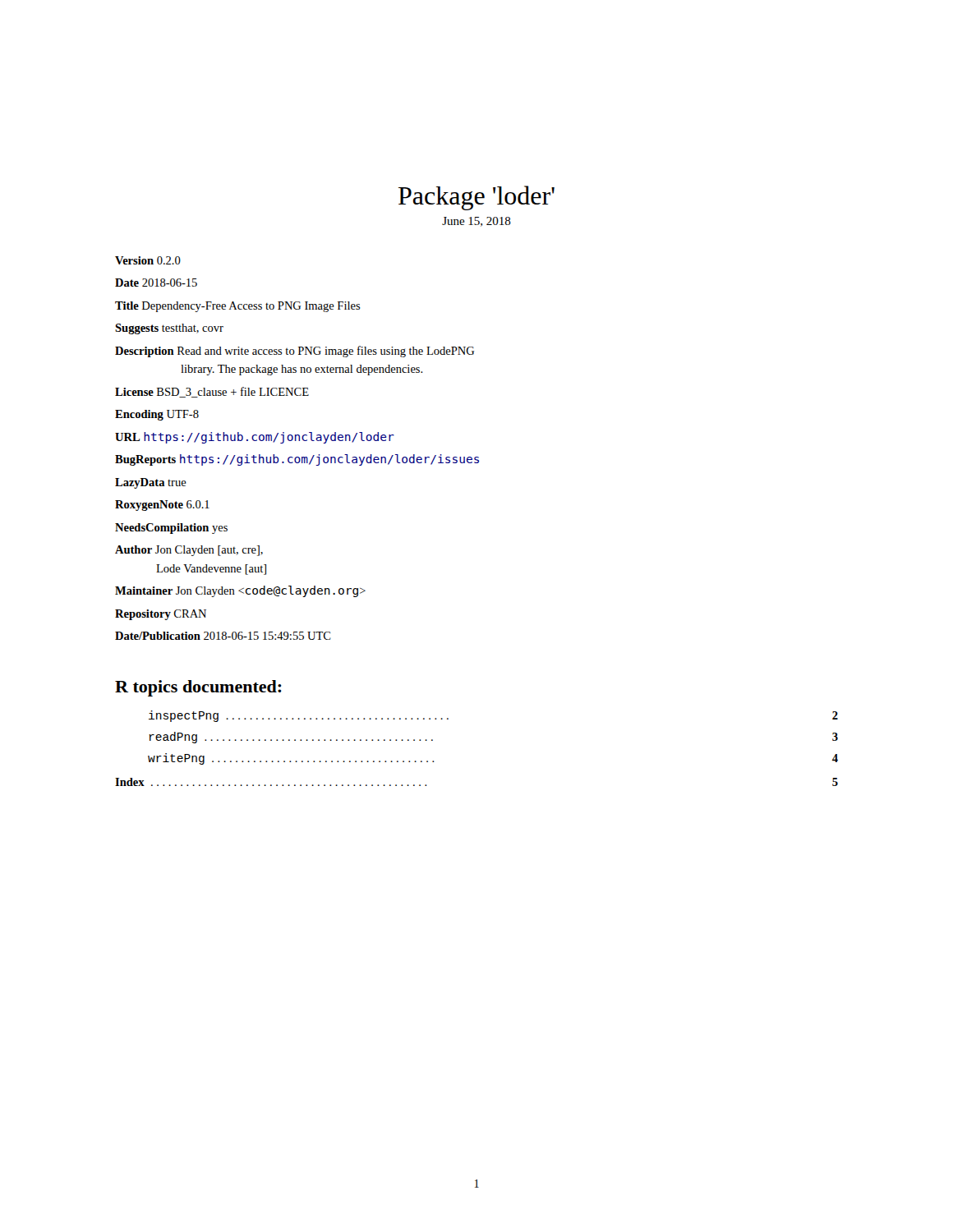
Task: Select the text that reads "NeedsCompilation yes"
Action: click(x=171, y=527)
